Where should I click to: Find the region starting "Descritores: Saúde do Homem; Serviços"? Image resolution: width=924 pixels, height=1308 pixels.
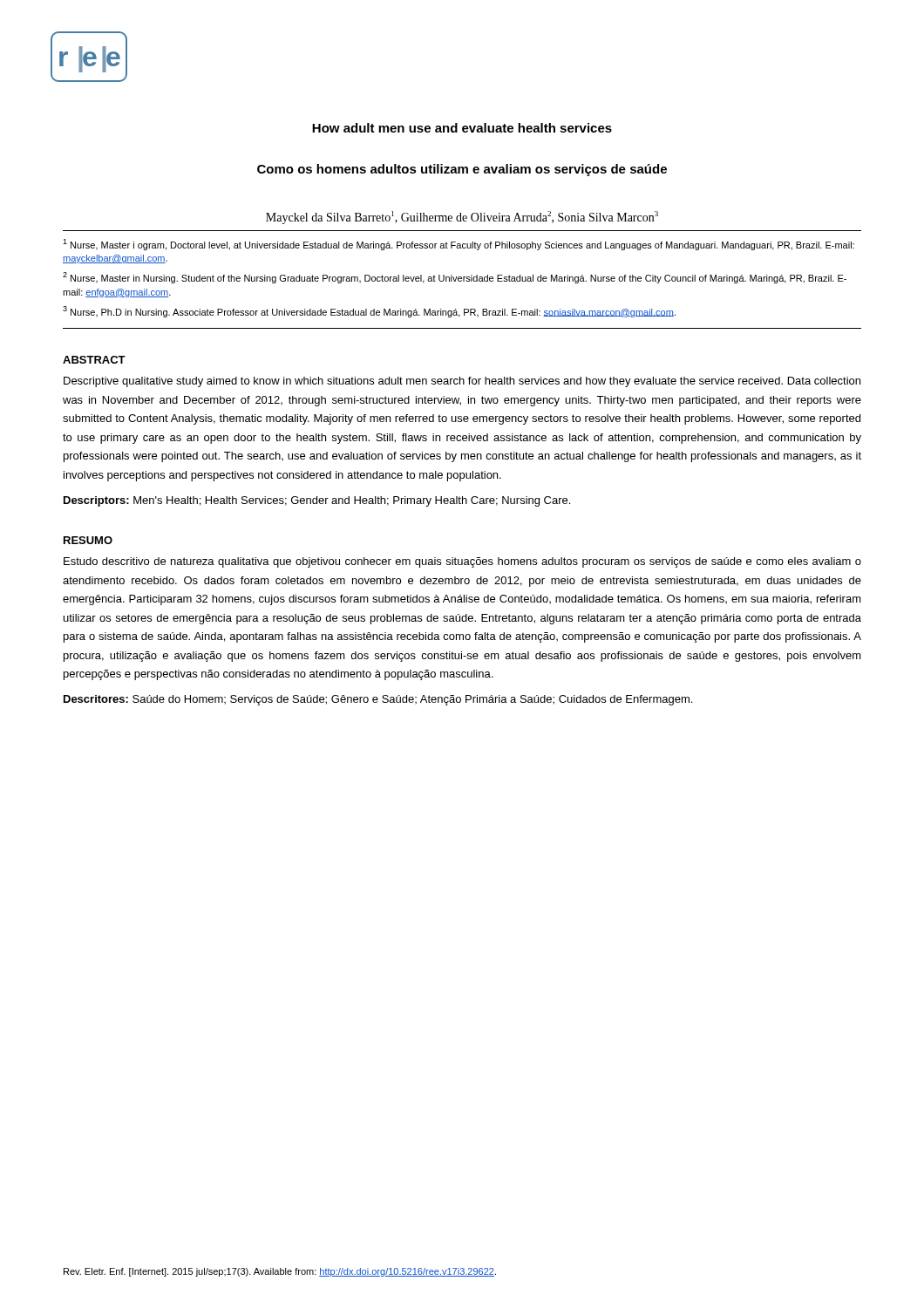[x=378, y=699]
